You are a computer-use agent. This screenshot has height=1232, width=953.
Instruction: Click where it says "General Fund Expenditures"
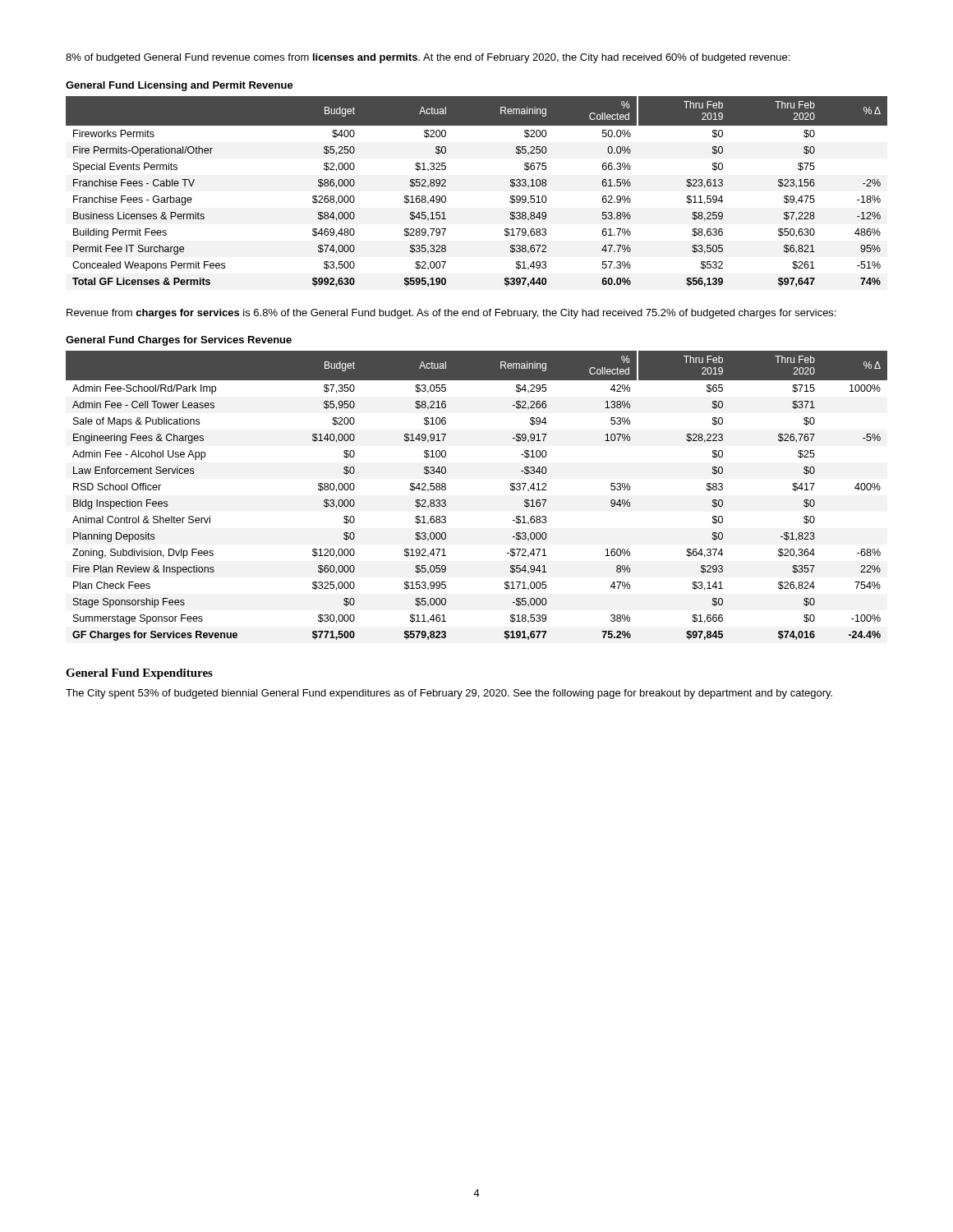139,673
